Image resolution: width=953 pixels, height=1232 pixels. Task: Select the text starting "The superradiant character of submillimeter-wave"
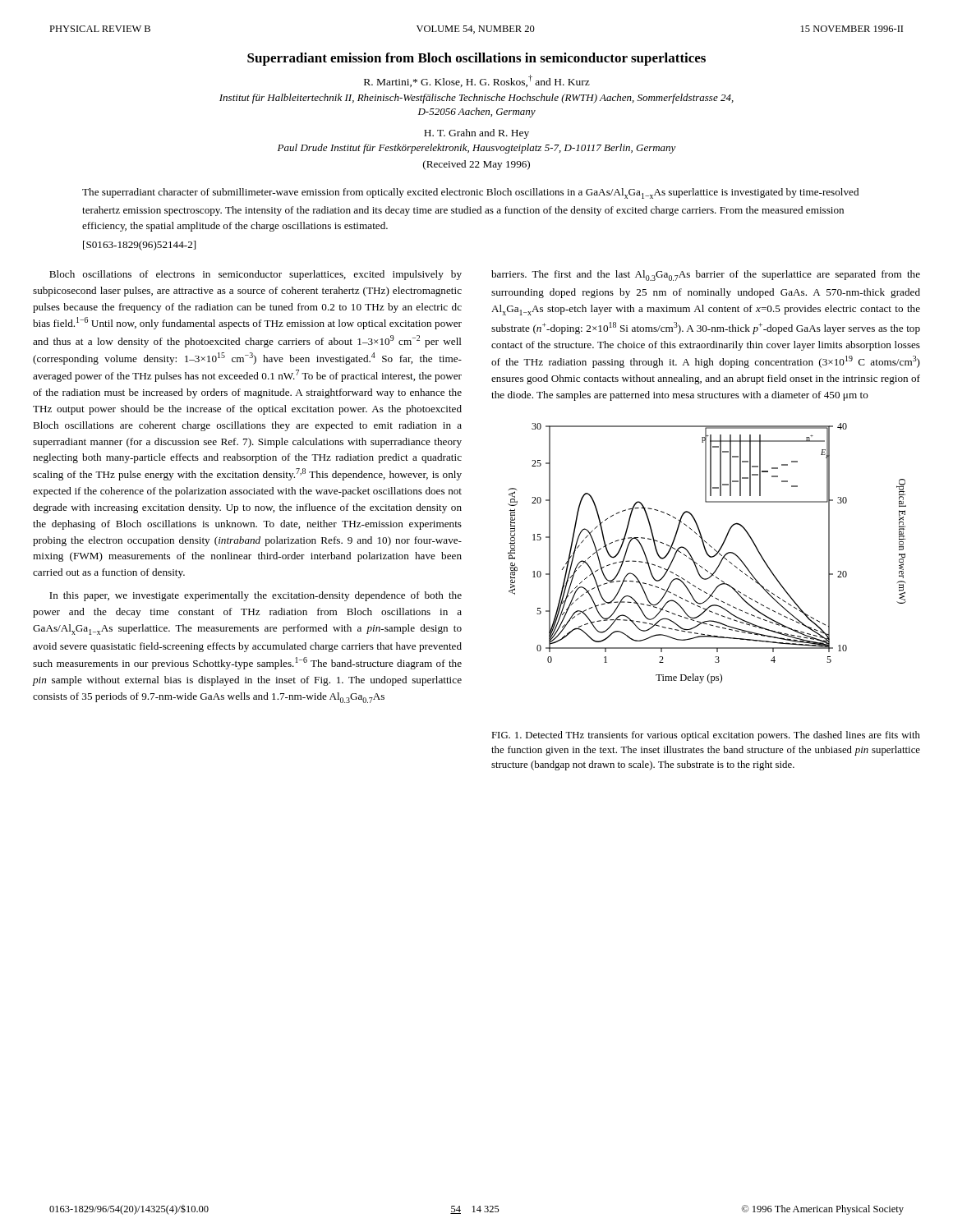click(x=471, y=208)
